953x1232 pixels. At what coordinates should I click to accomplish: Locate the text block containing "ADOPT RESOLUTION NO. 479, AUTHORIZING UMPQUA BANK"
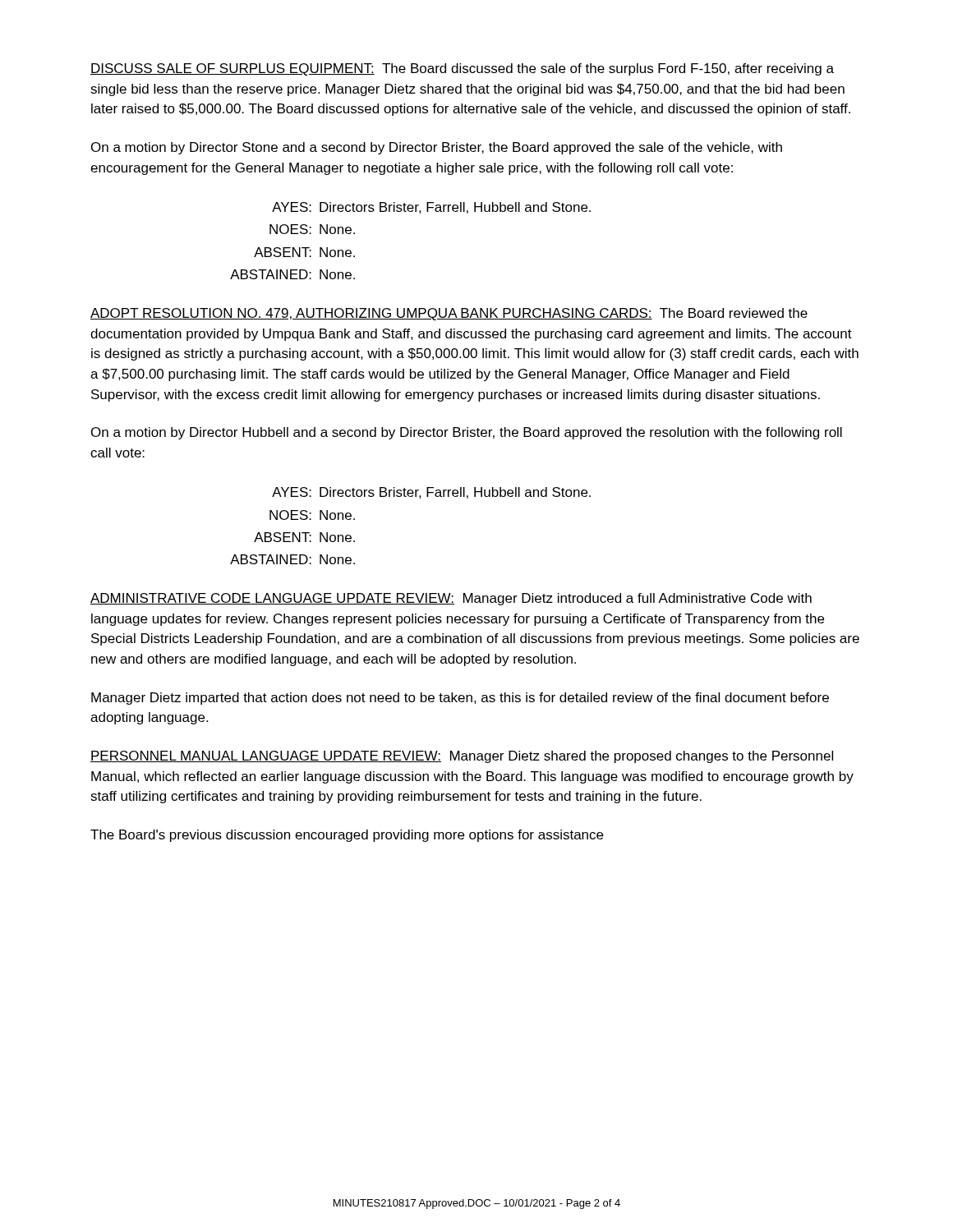(475, 354)
